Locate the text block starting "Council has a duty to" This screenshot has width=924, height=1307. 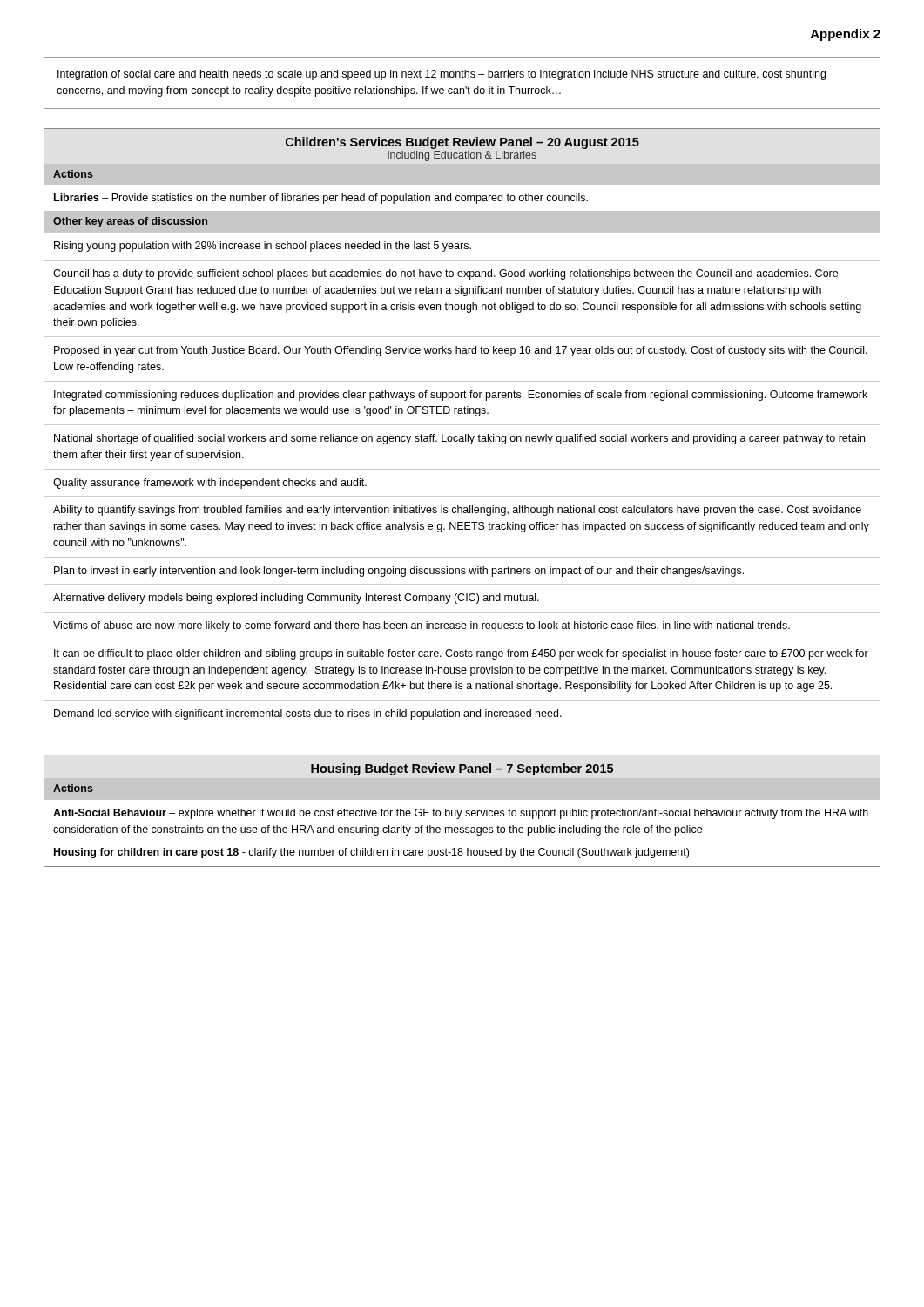457,298
